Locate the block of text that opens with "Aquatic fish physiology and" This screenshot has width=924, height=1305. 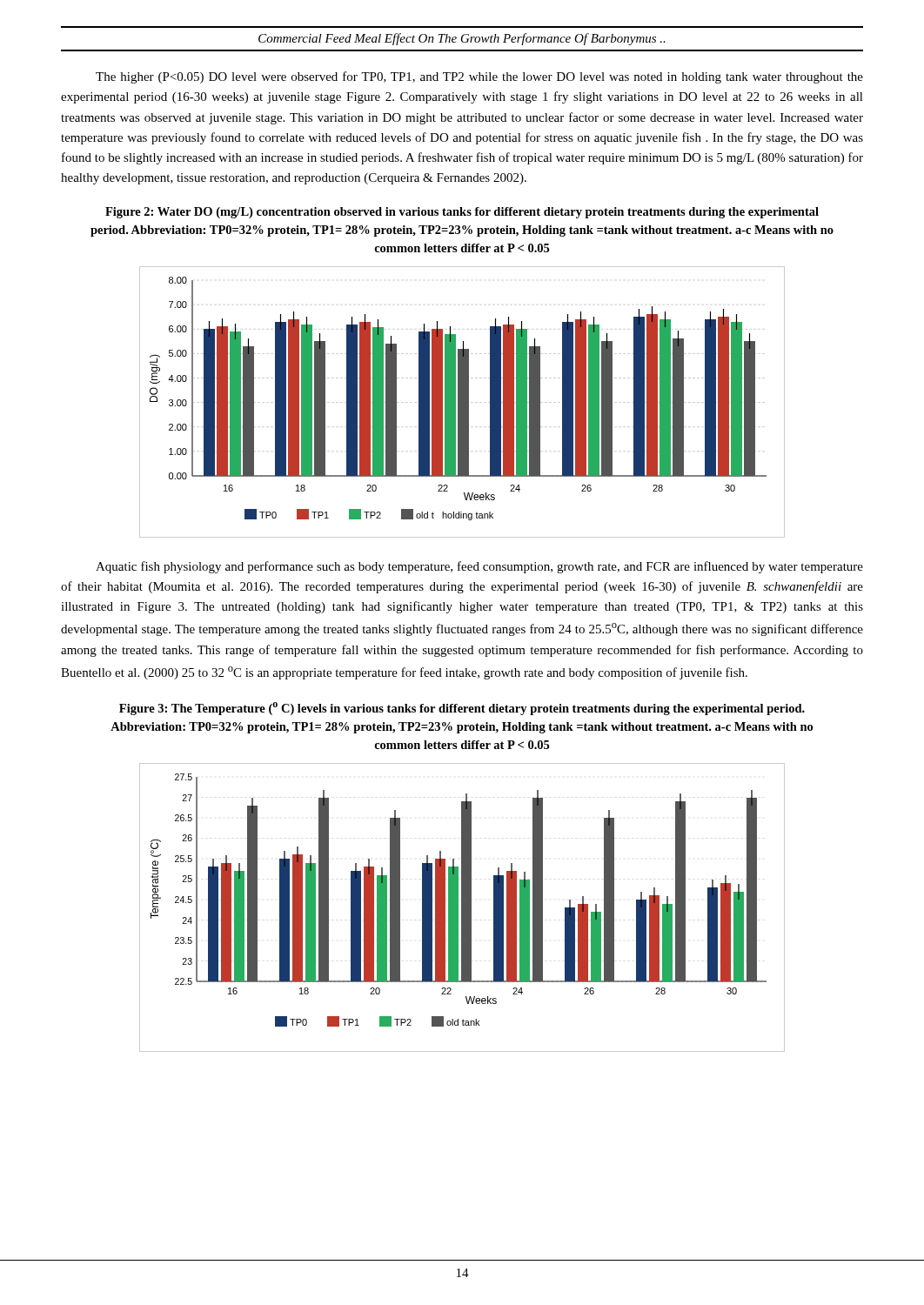(x=462, y=619)
